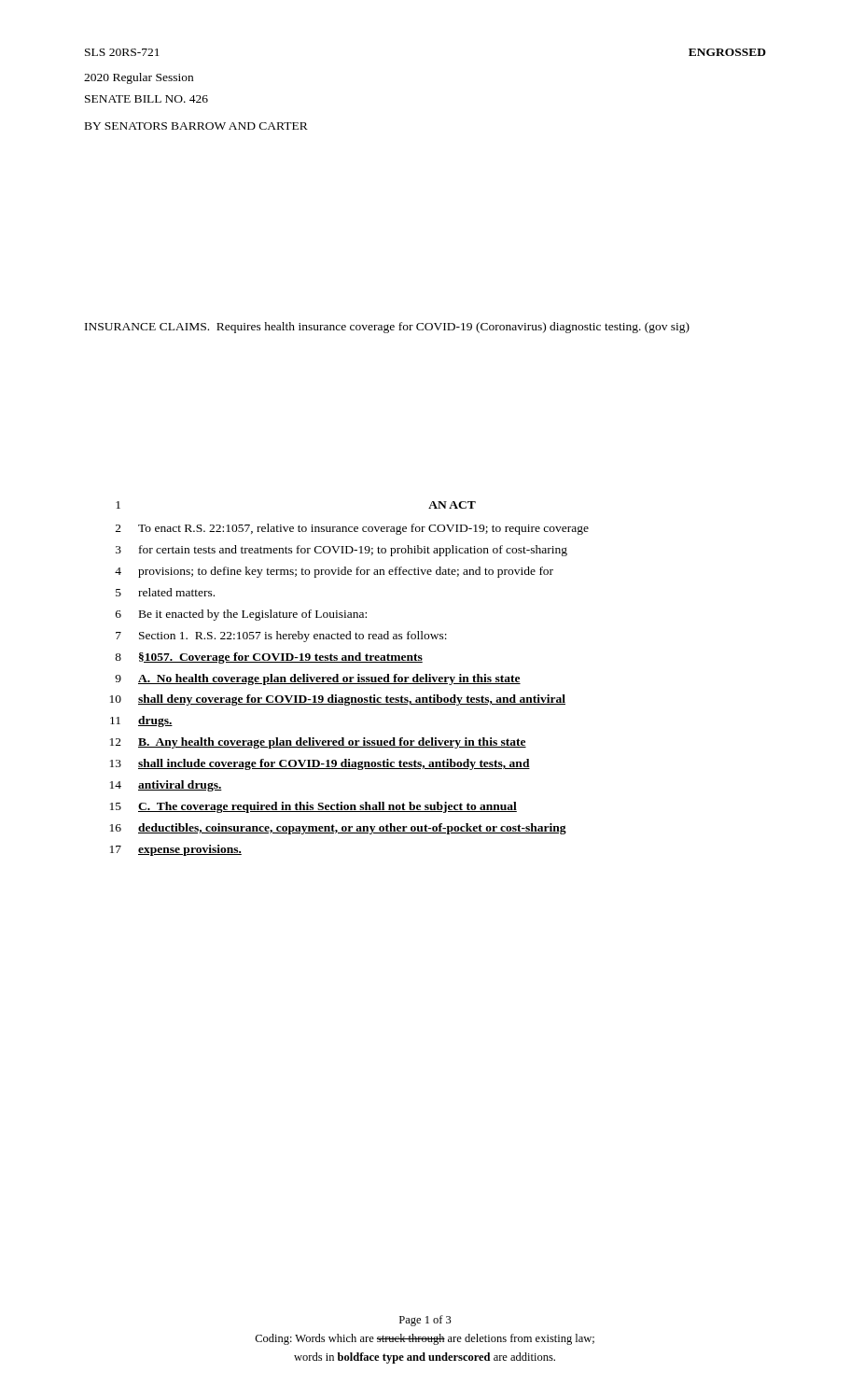
Task: Locate the block of text that opens with "16 deductibles, coinsurance, copayment,"
Action: click(425, 828)
